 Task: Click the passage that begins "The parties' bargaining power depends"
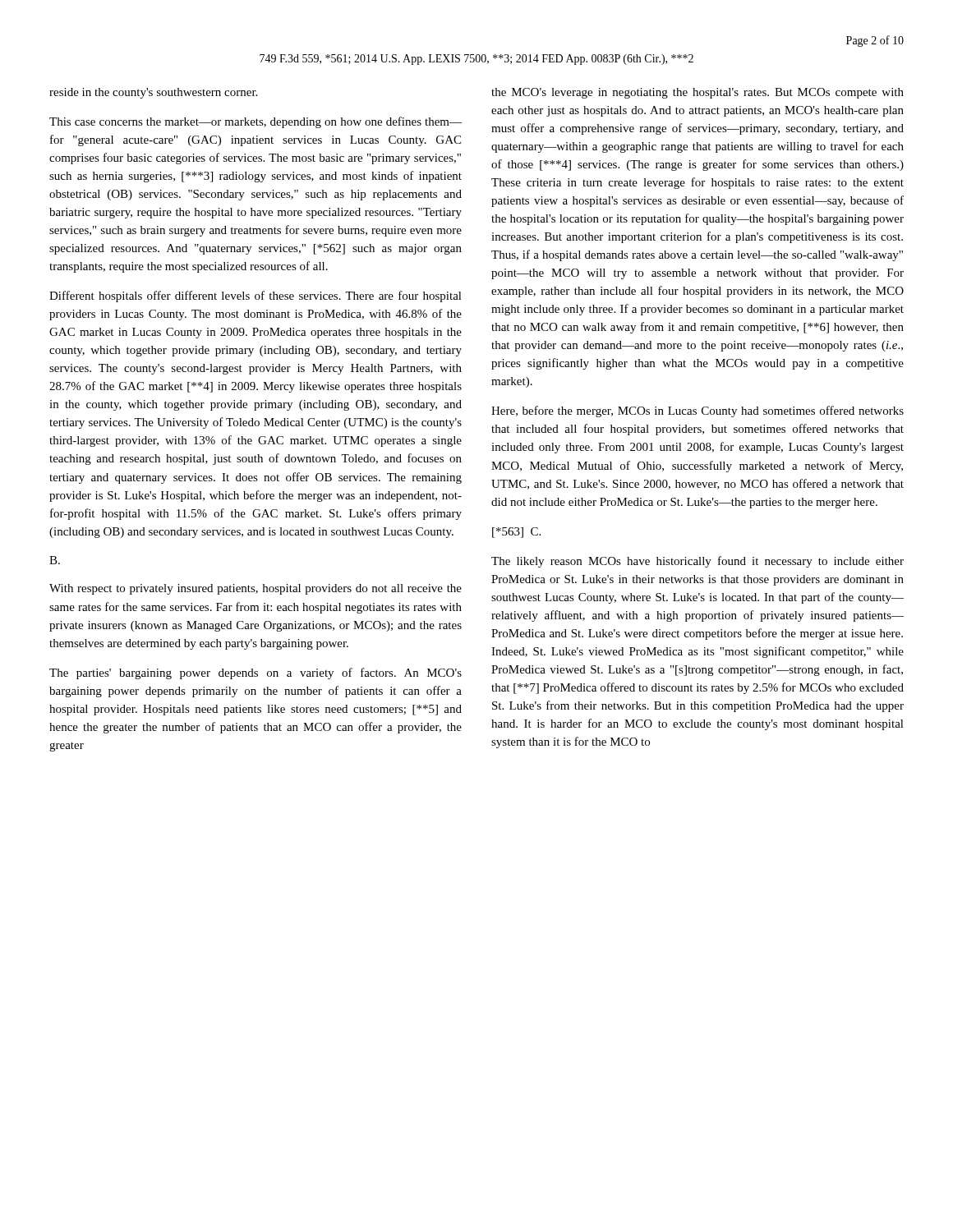coord(255,709)
